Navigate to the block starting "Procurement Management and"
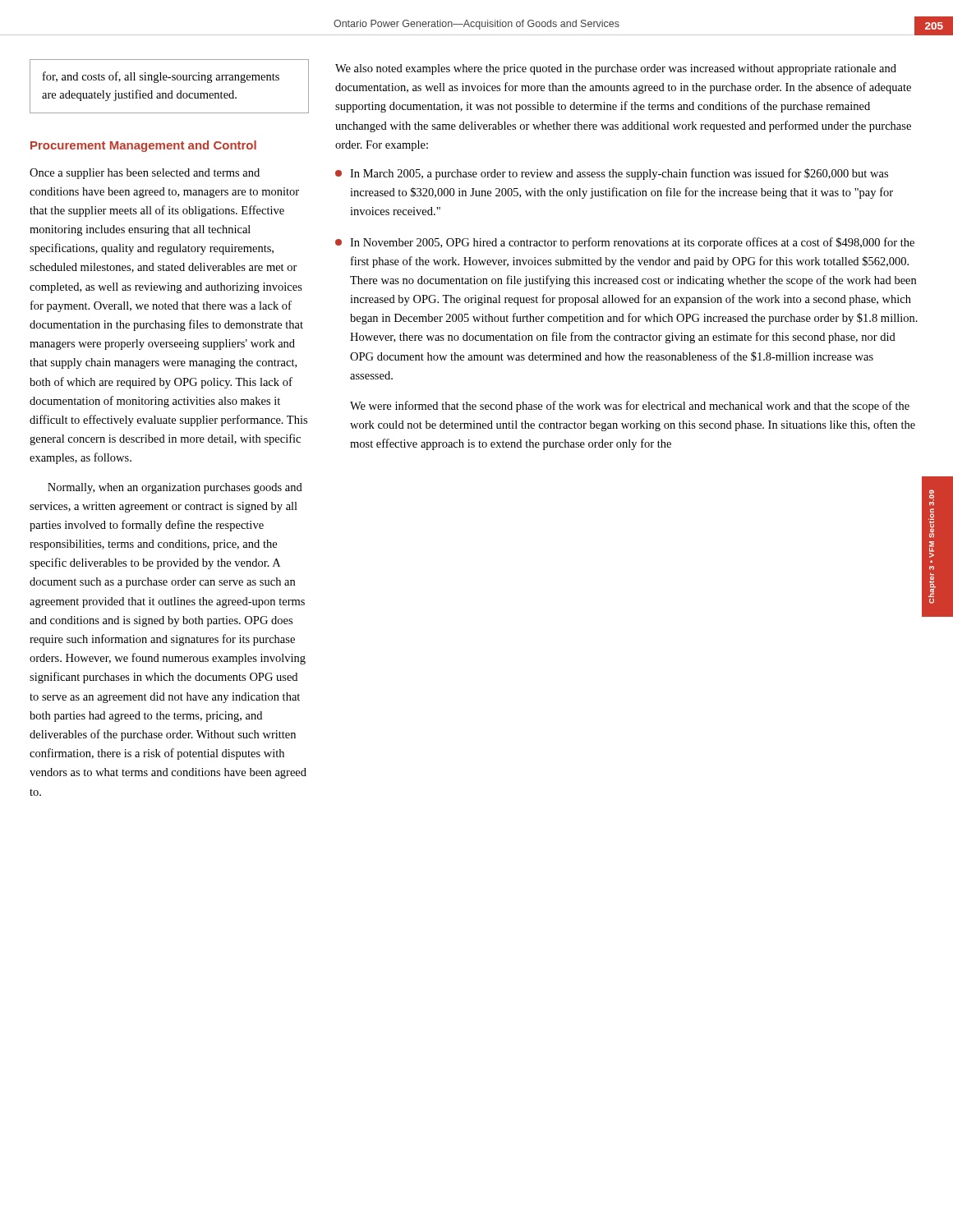Image resolution: width=953 pixels, height=1232 pixels. [143, 145]
